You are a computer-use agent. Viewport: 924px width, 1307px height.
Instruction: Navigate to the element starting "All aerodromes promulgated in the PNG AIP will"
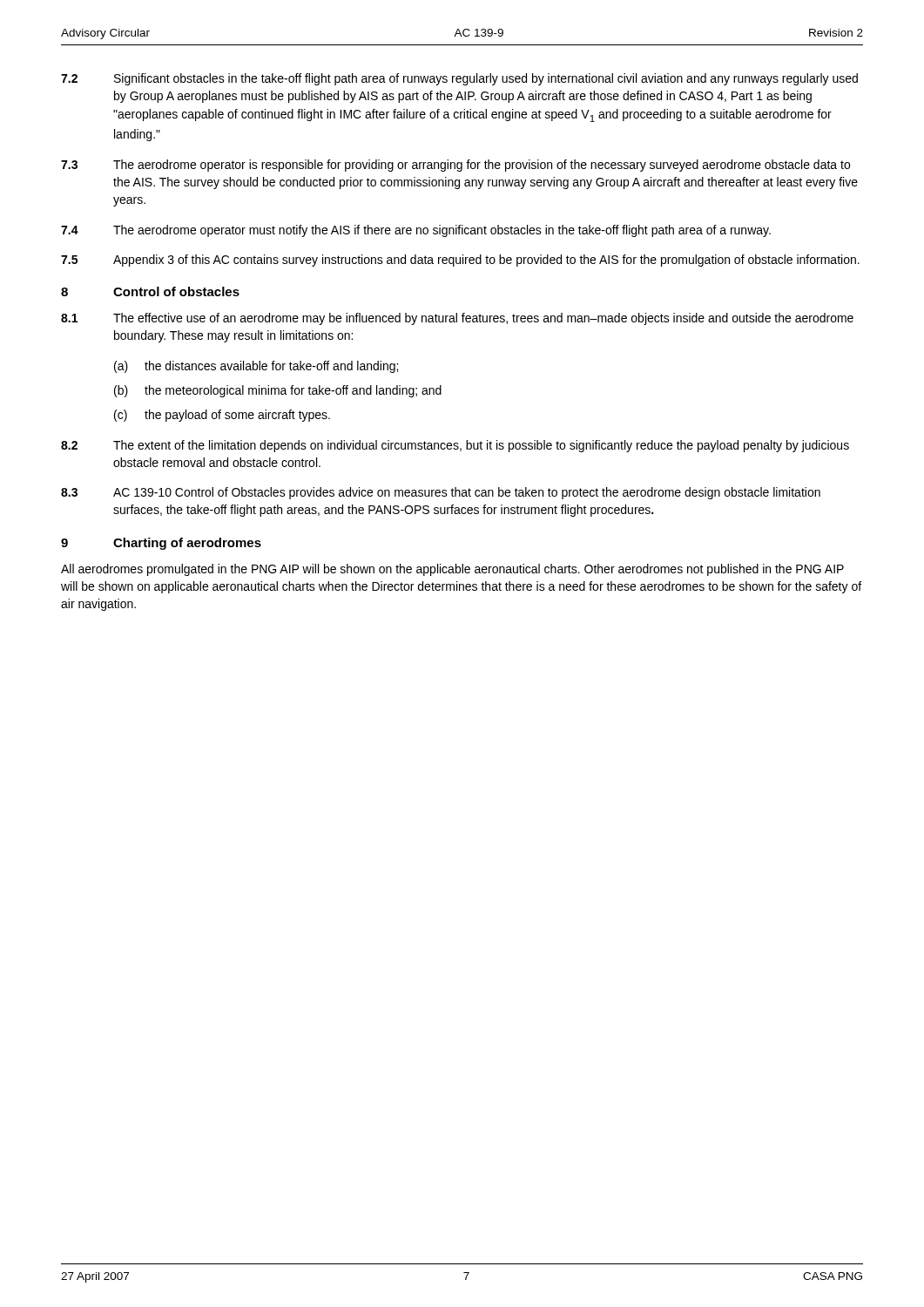[461, 586]
